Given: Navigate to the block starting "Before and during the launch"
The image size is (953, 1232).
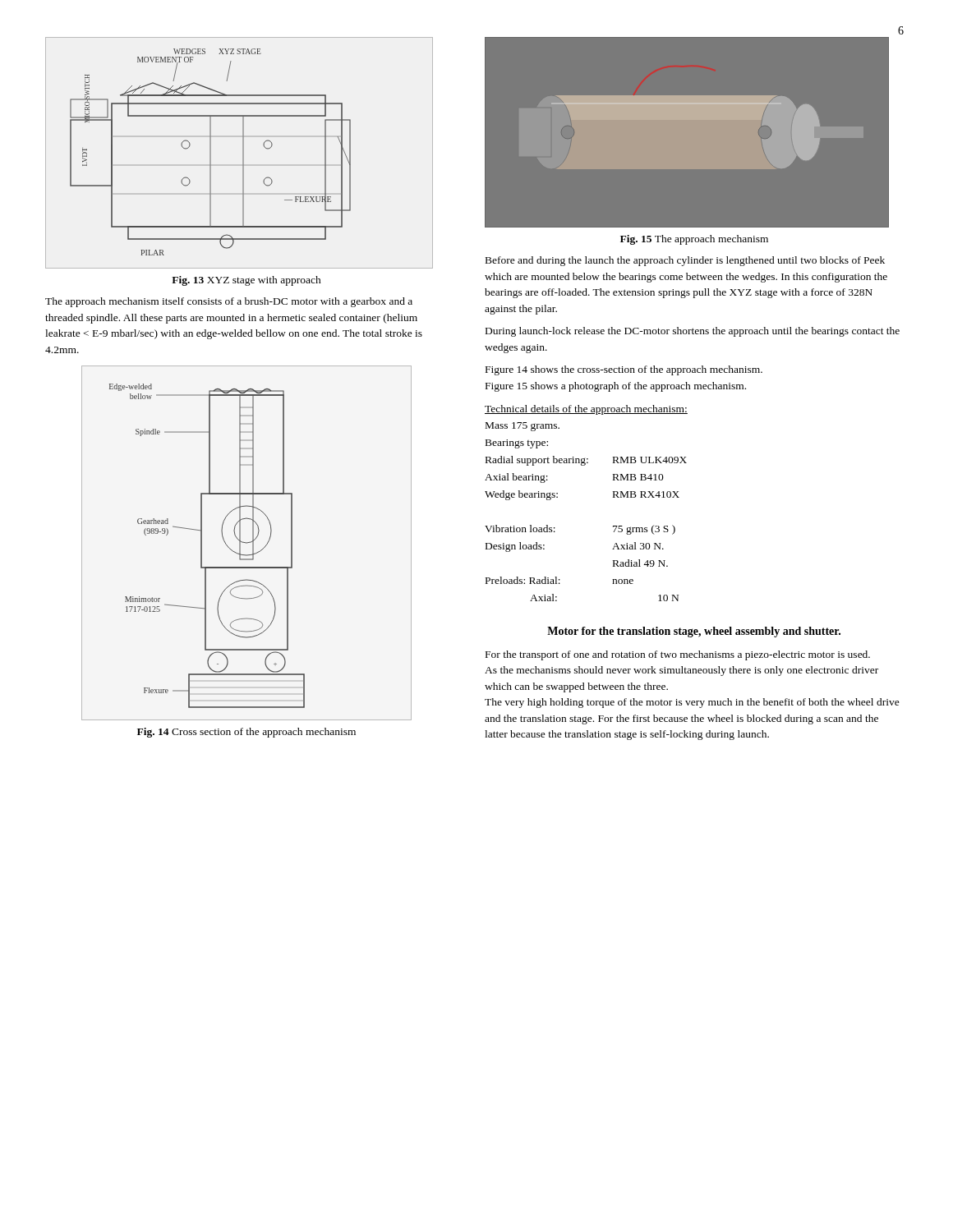Looking at the screenshot, I should point(686,284).
